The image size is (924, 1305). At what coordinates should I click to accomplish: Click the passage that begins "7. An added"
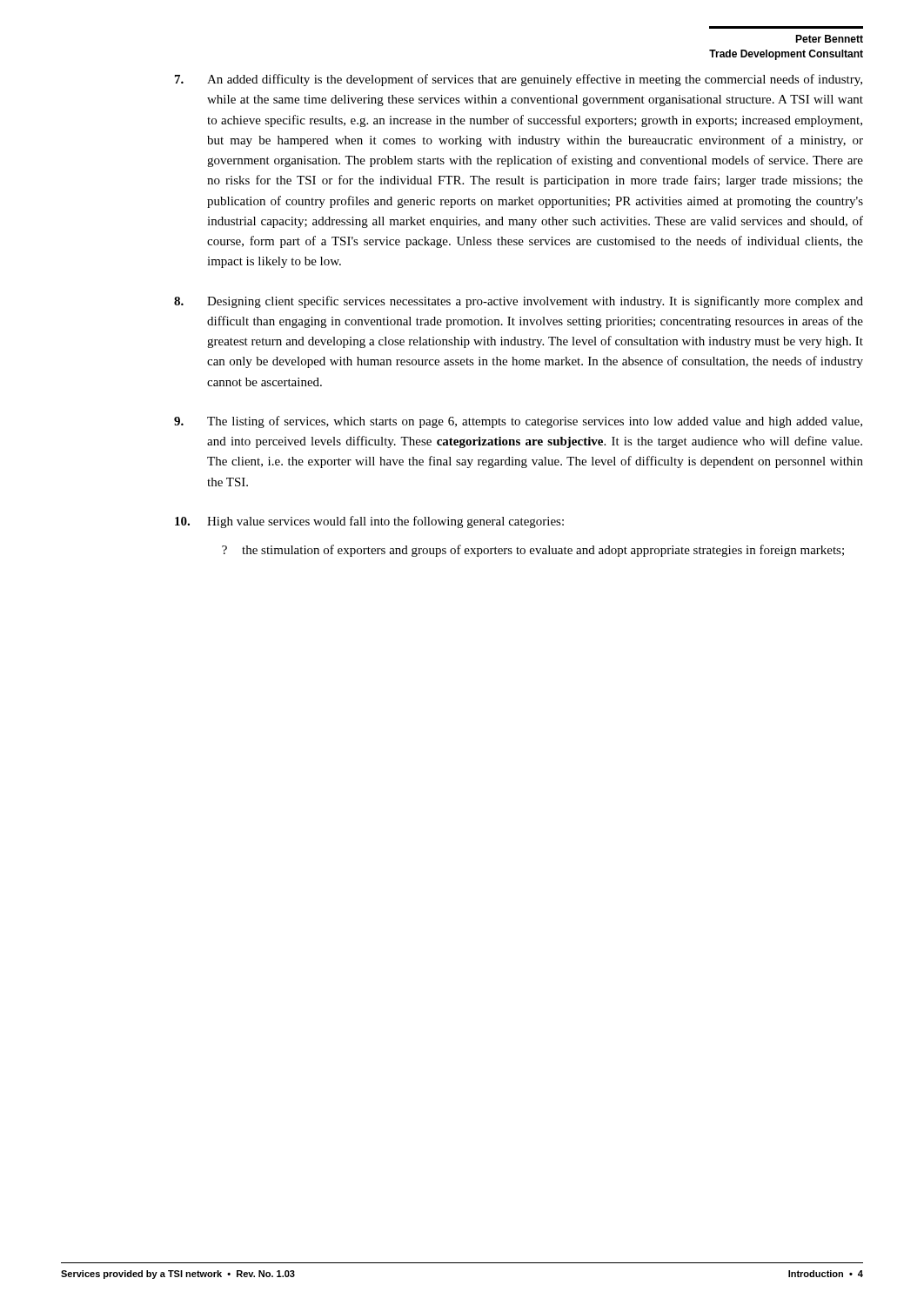pyautogui.click(x=519, y=171)
